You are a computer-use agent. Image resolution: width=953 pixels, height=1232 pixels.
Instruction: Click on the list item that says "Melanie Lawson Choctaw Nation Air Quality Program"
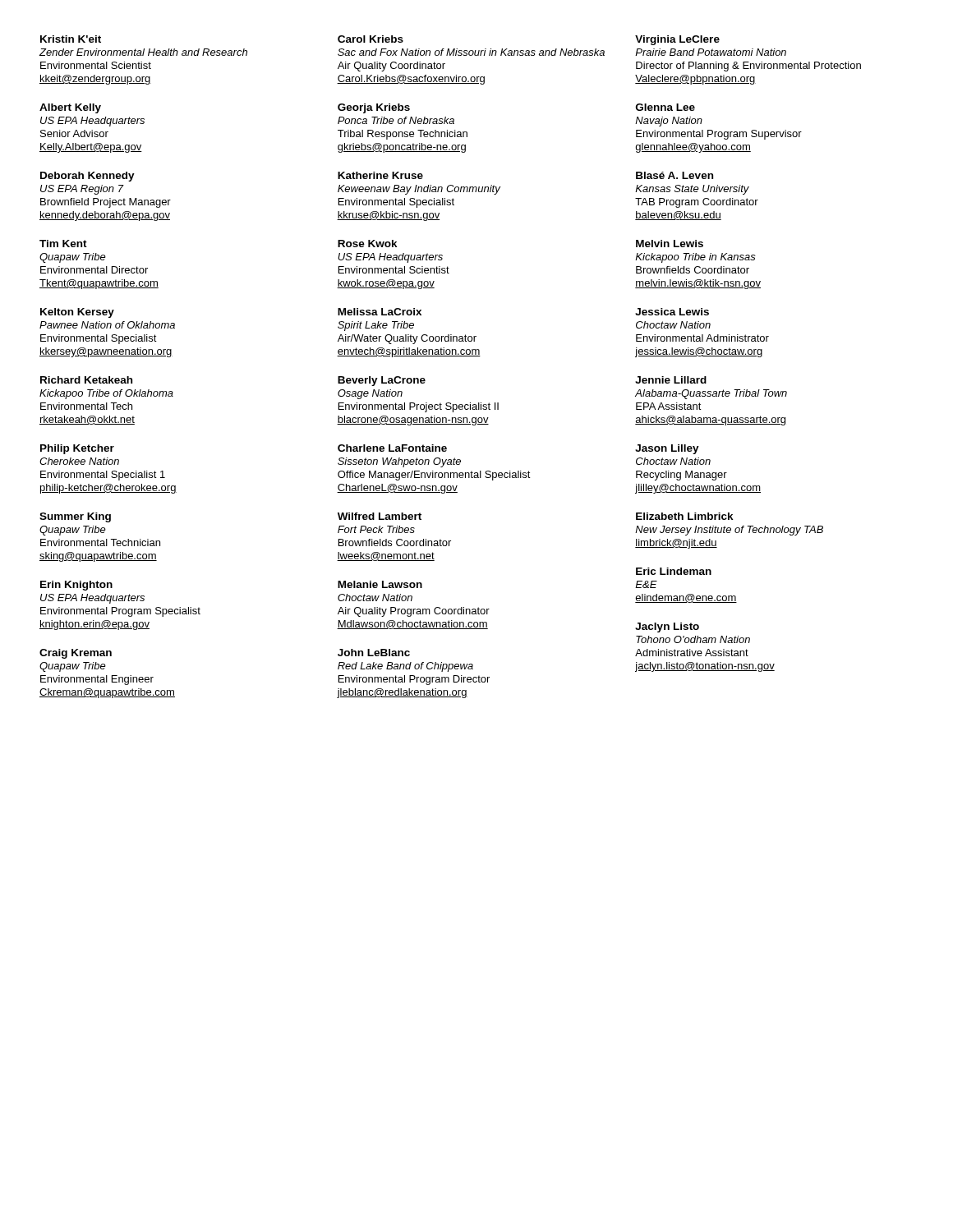pos(476,604)
